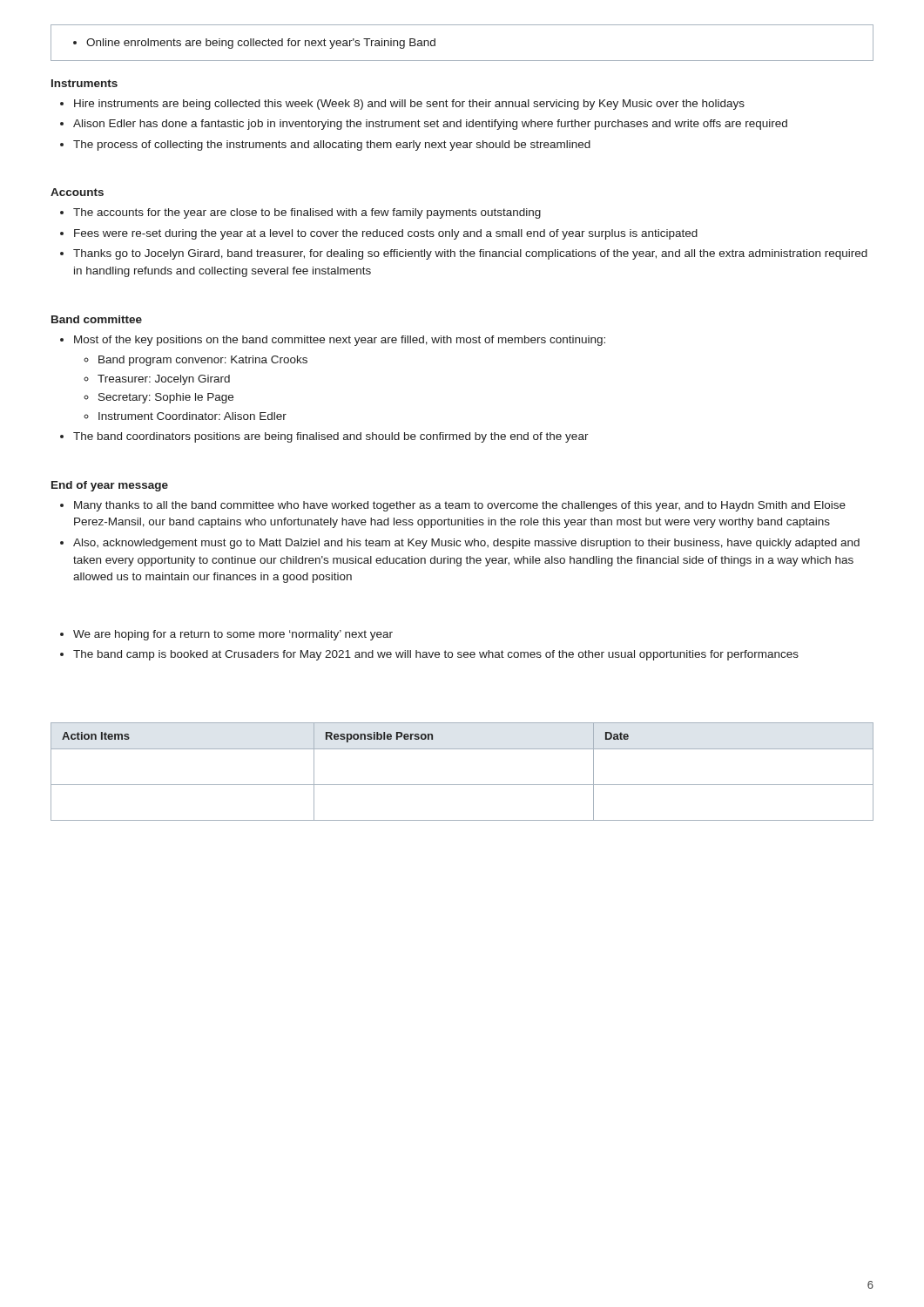The height and width of the screenshot is (1307, 924).
Task: Find the block on this page that starts "Most of the"
Action: (340, 341)
